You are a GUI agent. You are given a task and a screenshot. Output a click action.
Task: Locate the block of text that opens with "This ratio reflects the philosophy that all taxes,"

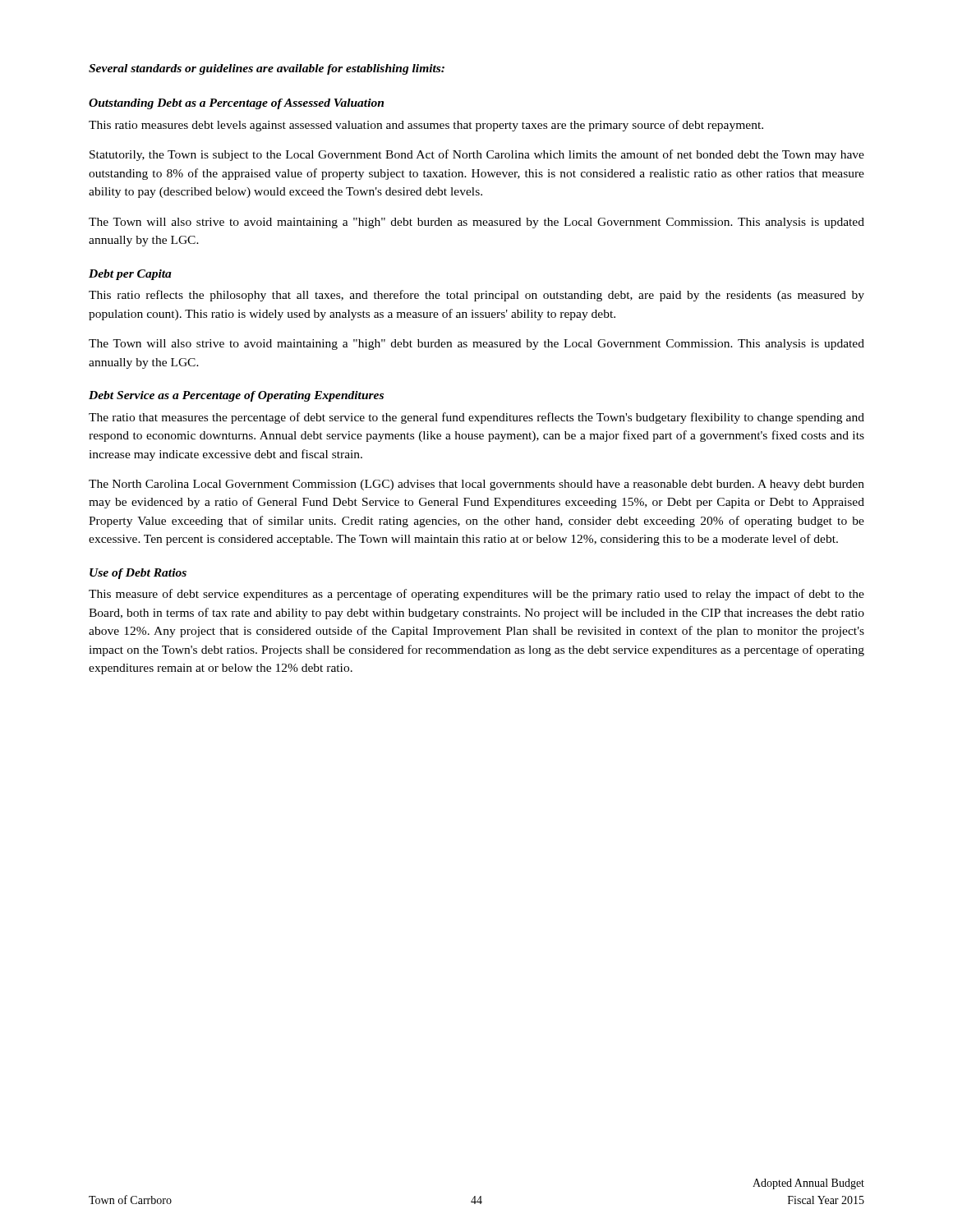[476, 304]
